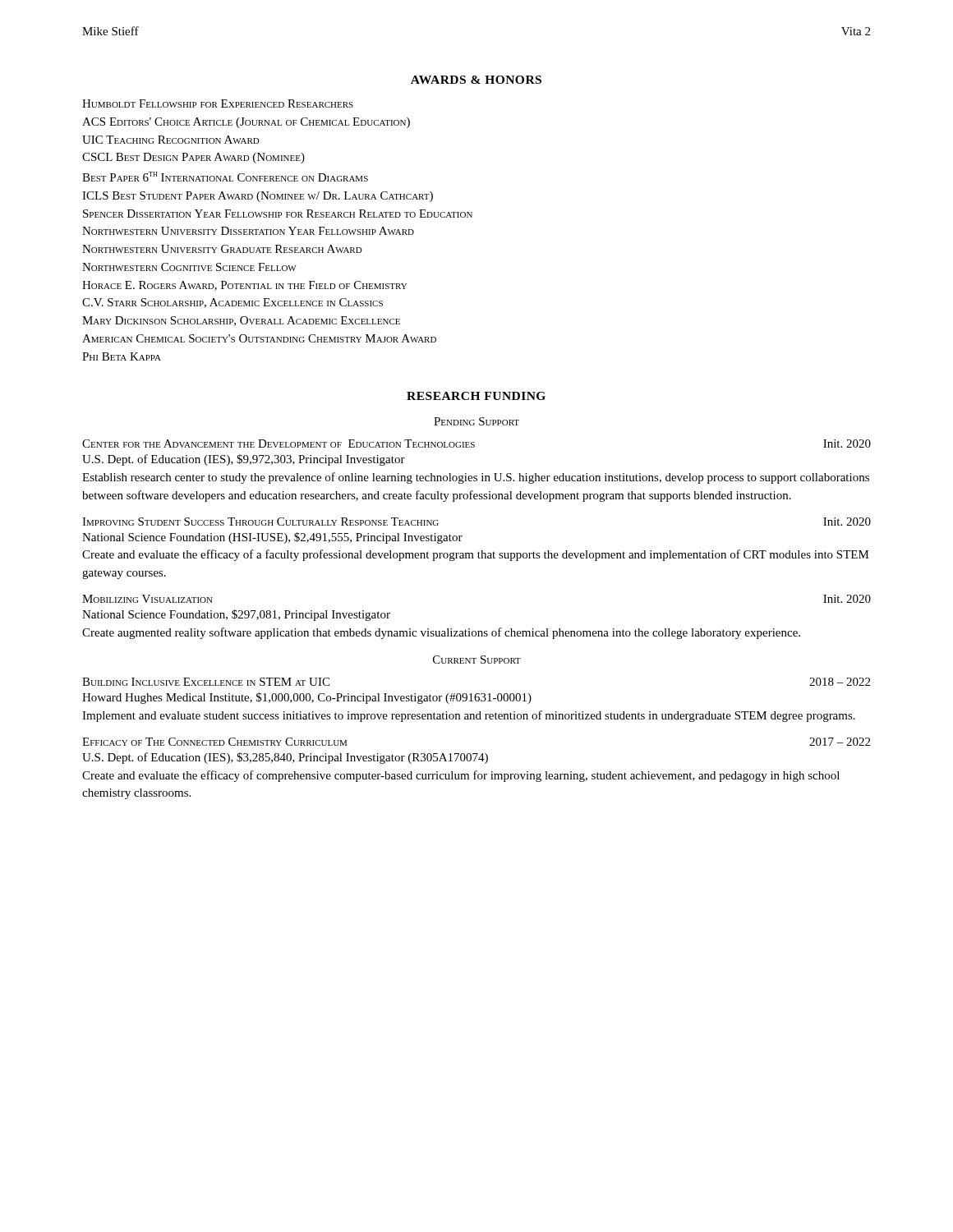Click on the list item that says "Mary Dickinson Scholarship, Overall Academic Excellence"

pyautogui.click(x=241, y=320)
